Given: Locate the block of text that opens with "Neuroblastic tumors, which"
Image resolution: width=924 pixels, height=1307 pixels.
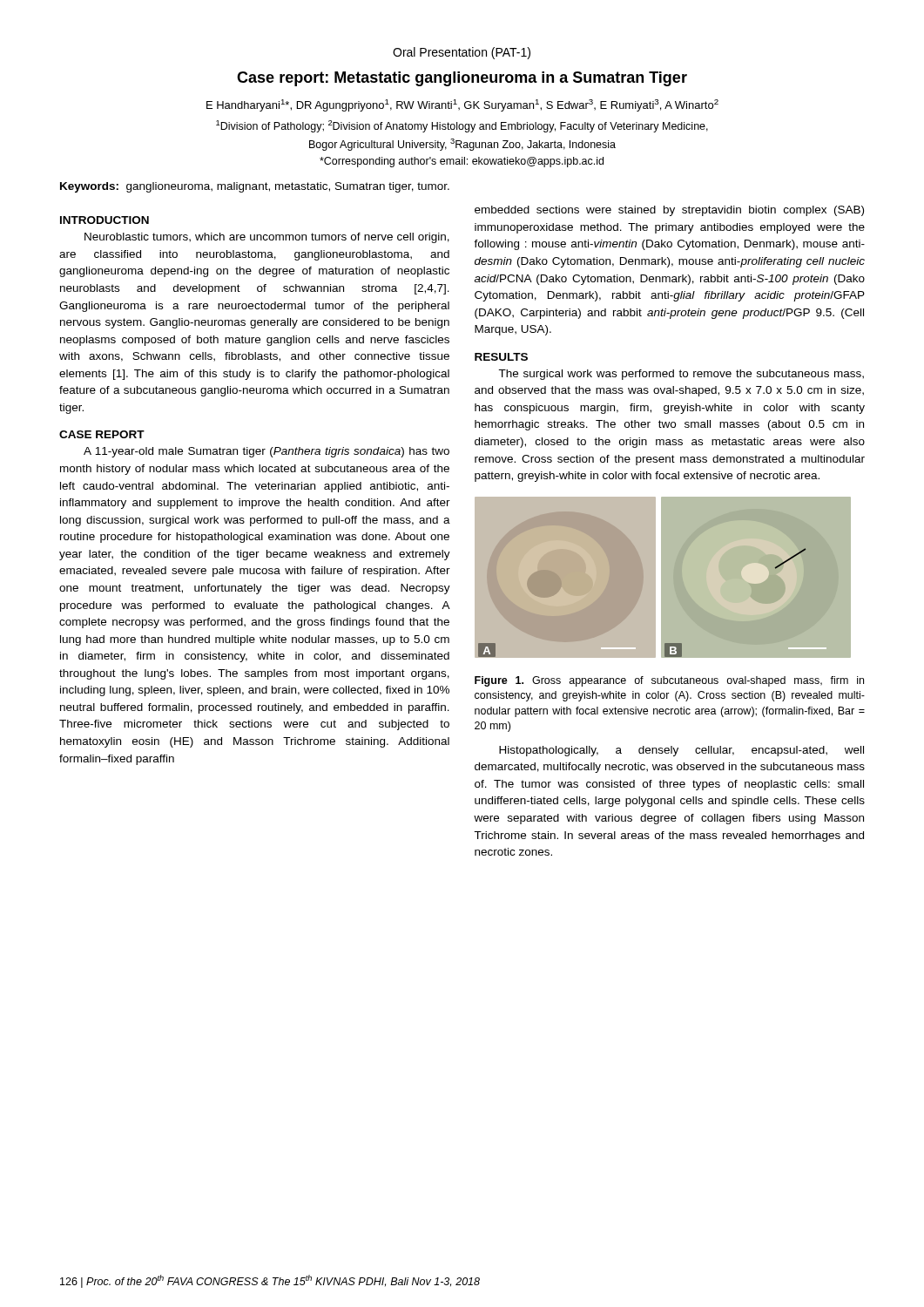Looking at the screenshot, I should [x=255, y=322].
